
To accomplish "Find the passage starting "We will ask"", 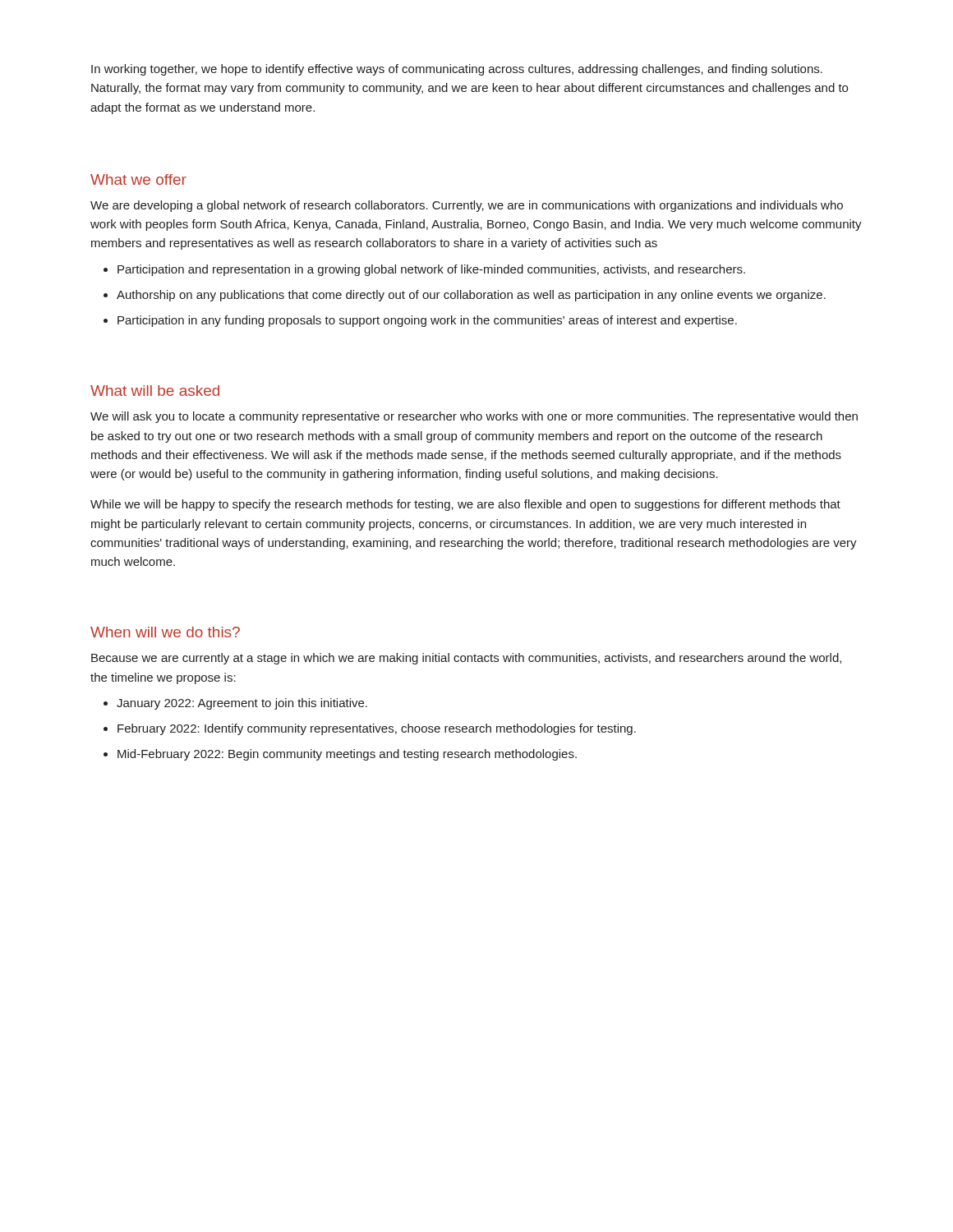I will click(x=474, y=445).
